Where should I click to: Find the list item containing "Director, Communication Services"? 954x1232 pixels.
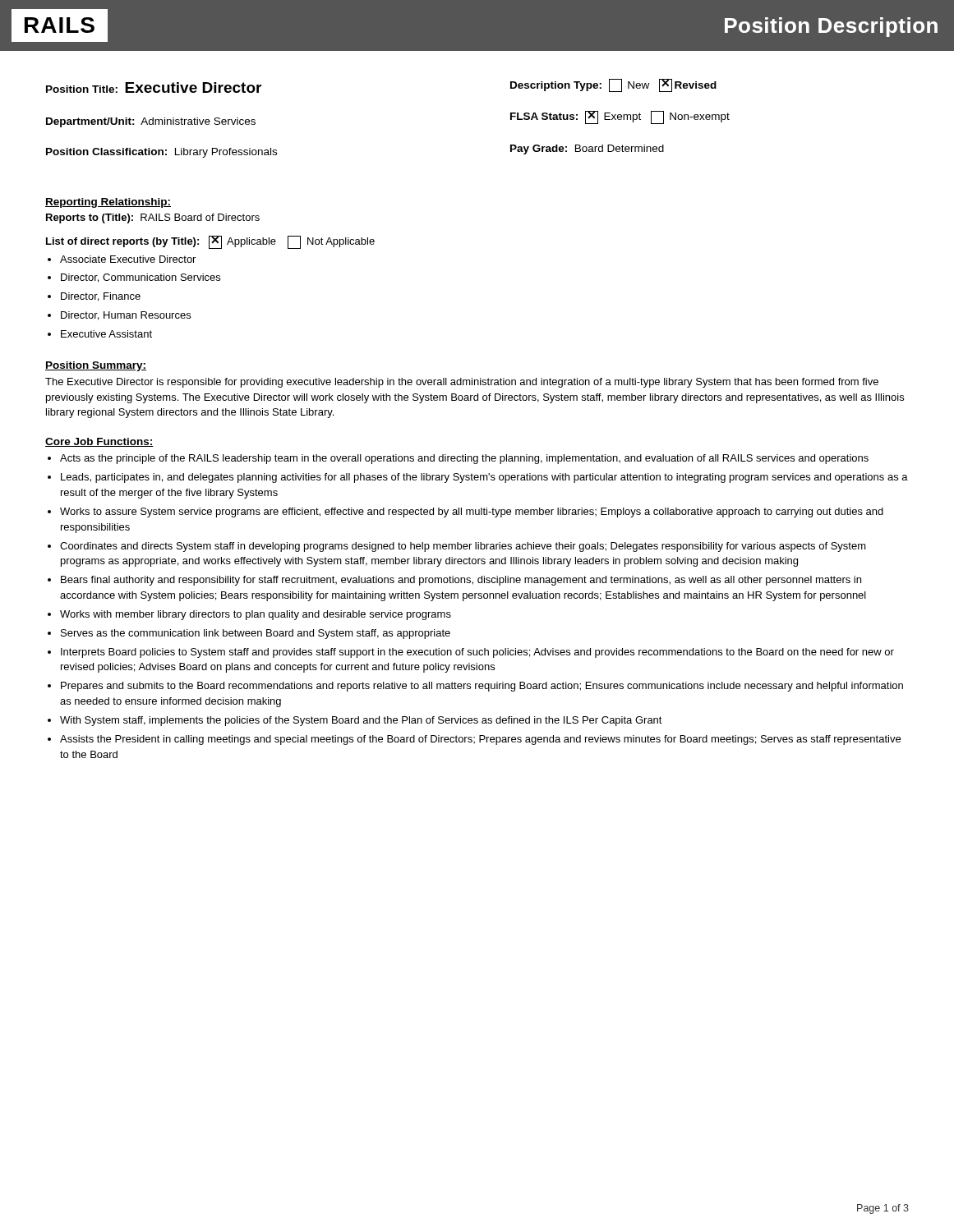tap(140, 278)
